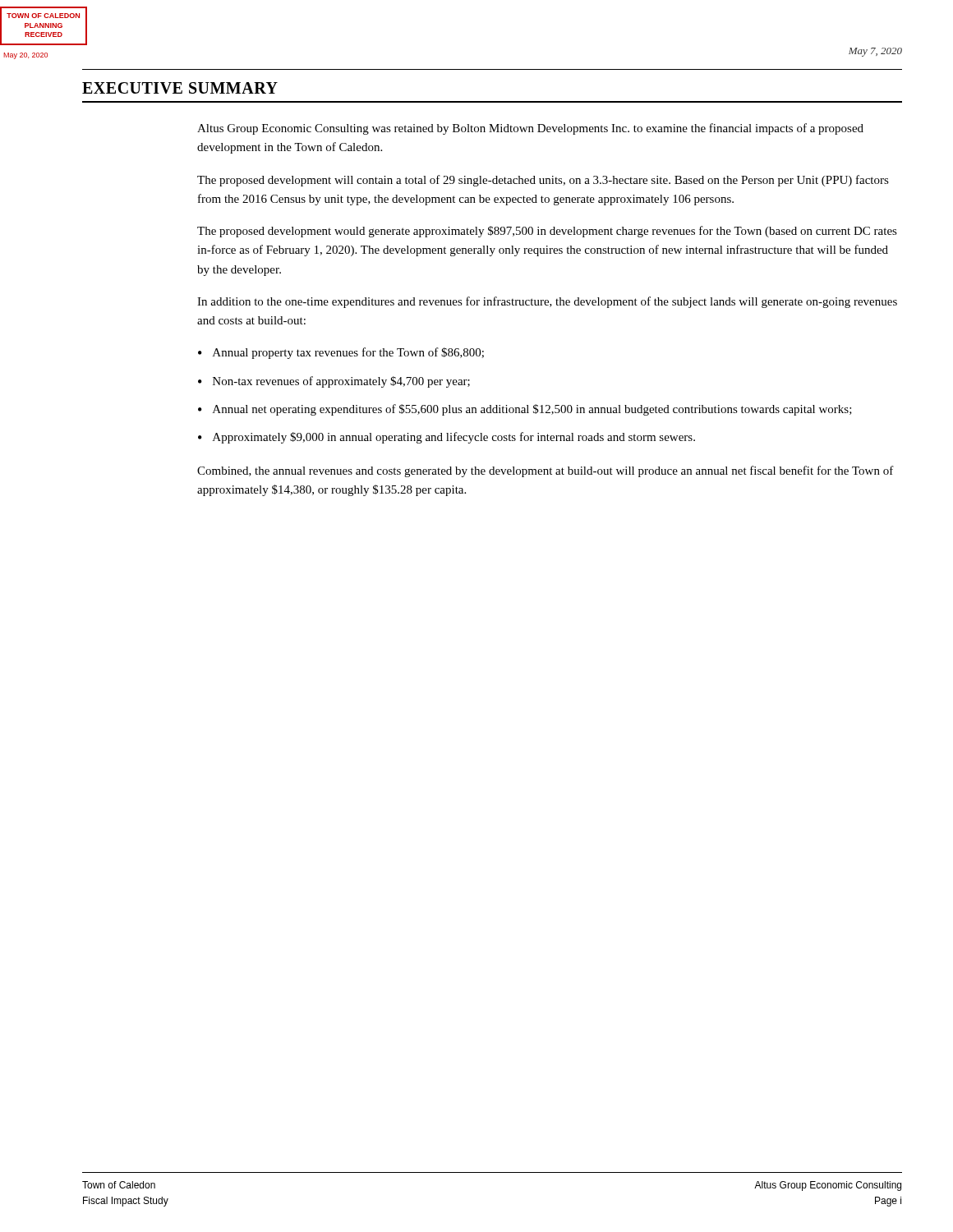Image resolution: width=953 pixels, height=1232 pixels.
Task: Point to the region starting "In addition to the one-time expenditures and revenues"
Action: pos(547,311)
